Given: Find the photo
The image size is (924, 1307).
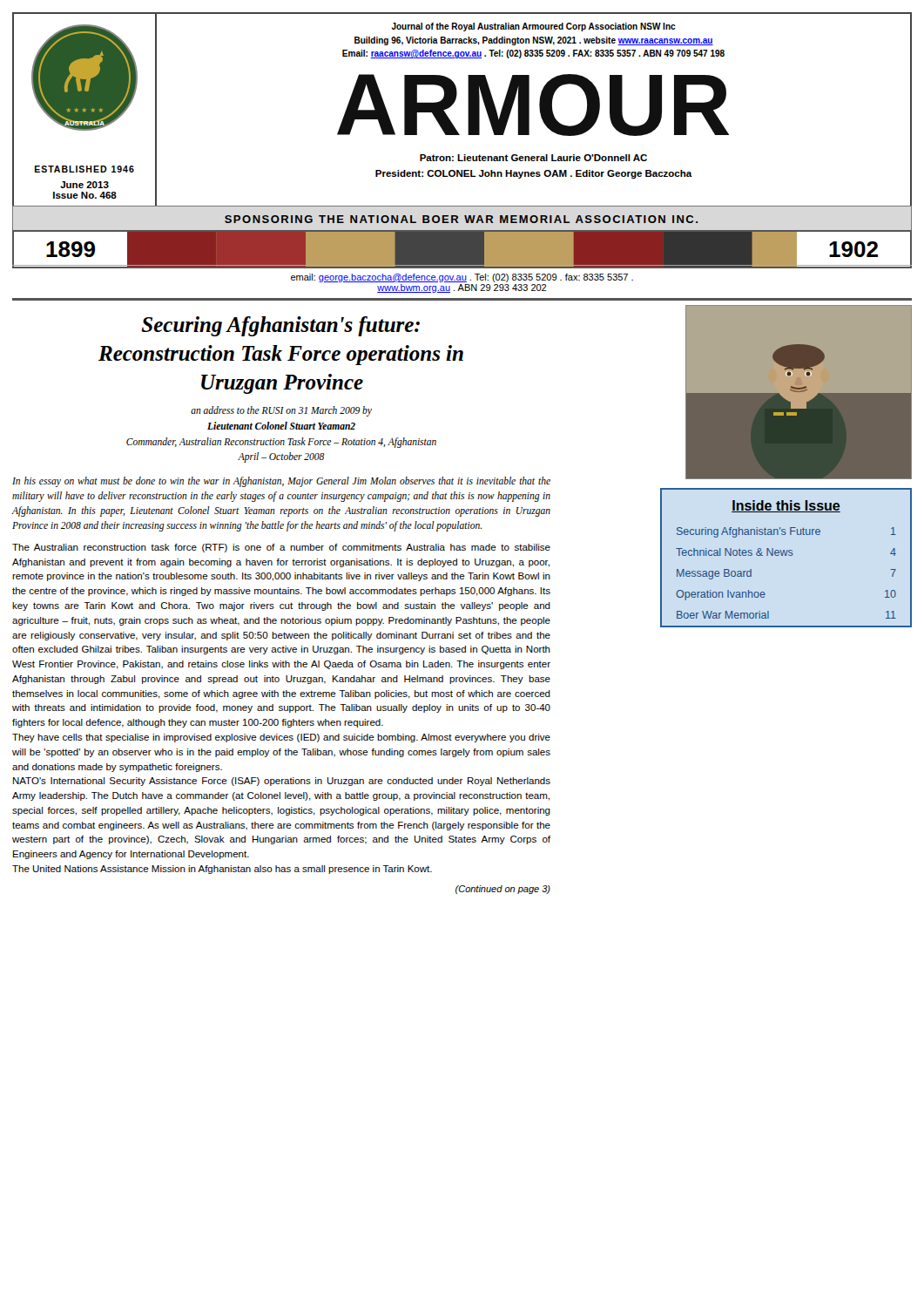Looking at the screenshot, I should pos(799,392).
